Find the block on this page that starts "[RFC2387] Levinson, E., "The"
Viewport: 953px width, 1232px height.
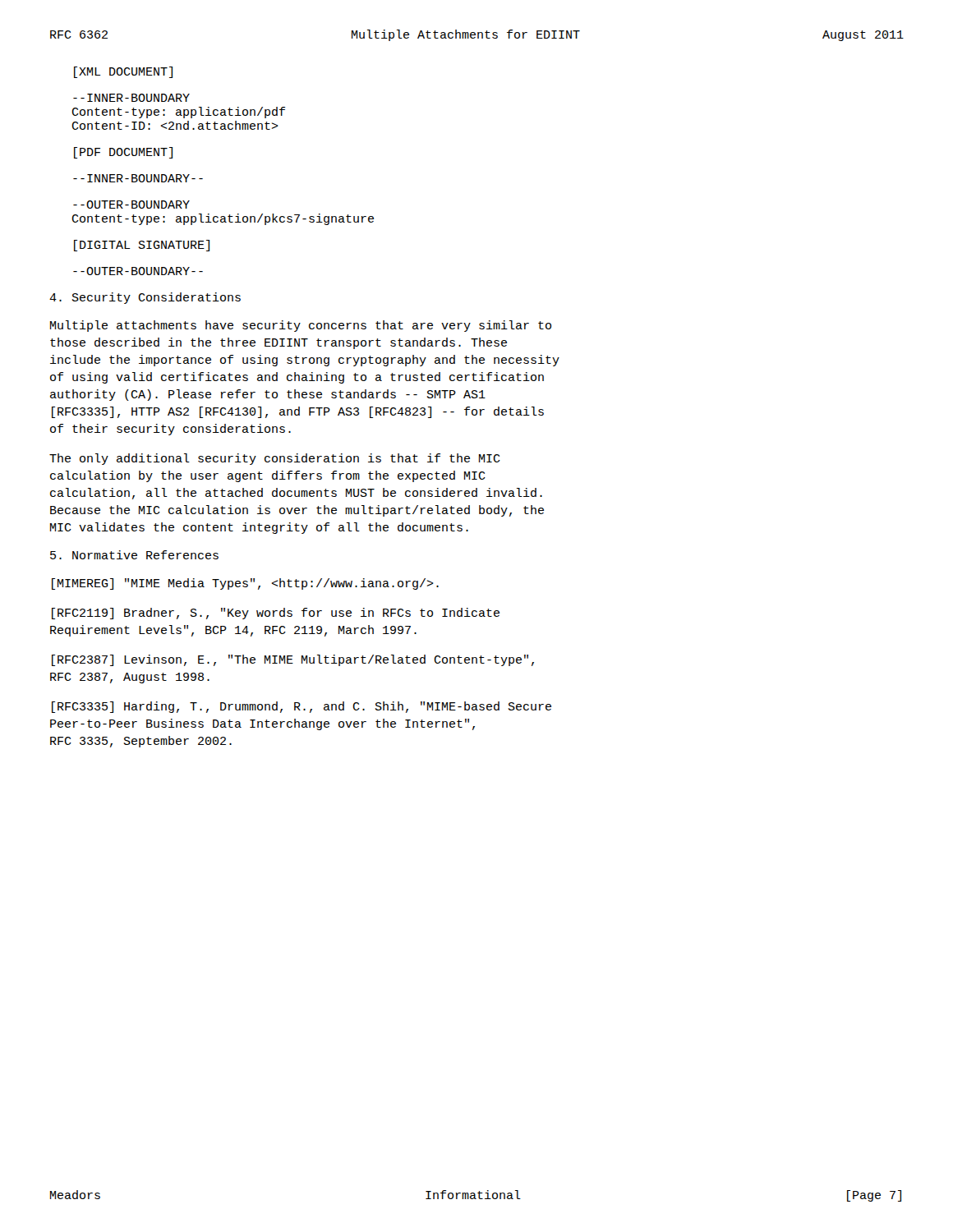click(x=293, y=669)
